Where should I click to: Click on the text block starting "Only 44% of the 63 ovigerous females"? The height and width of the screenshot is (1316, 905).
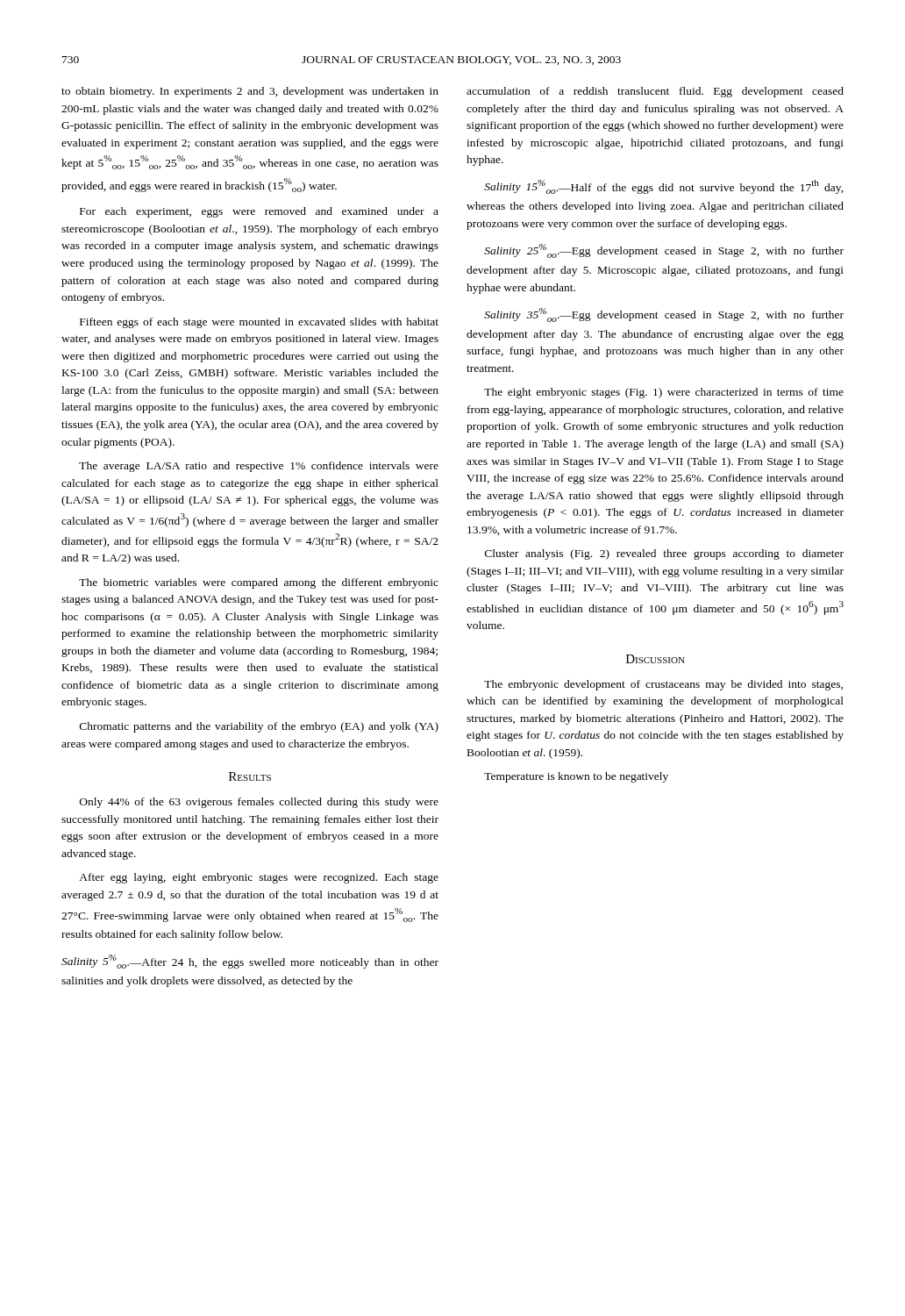[x=250, y=828]
